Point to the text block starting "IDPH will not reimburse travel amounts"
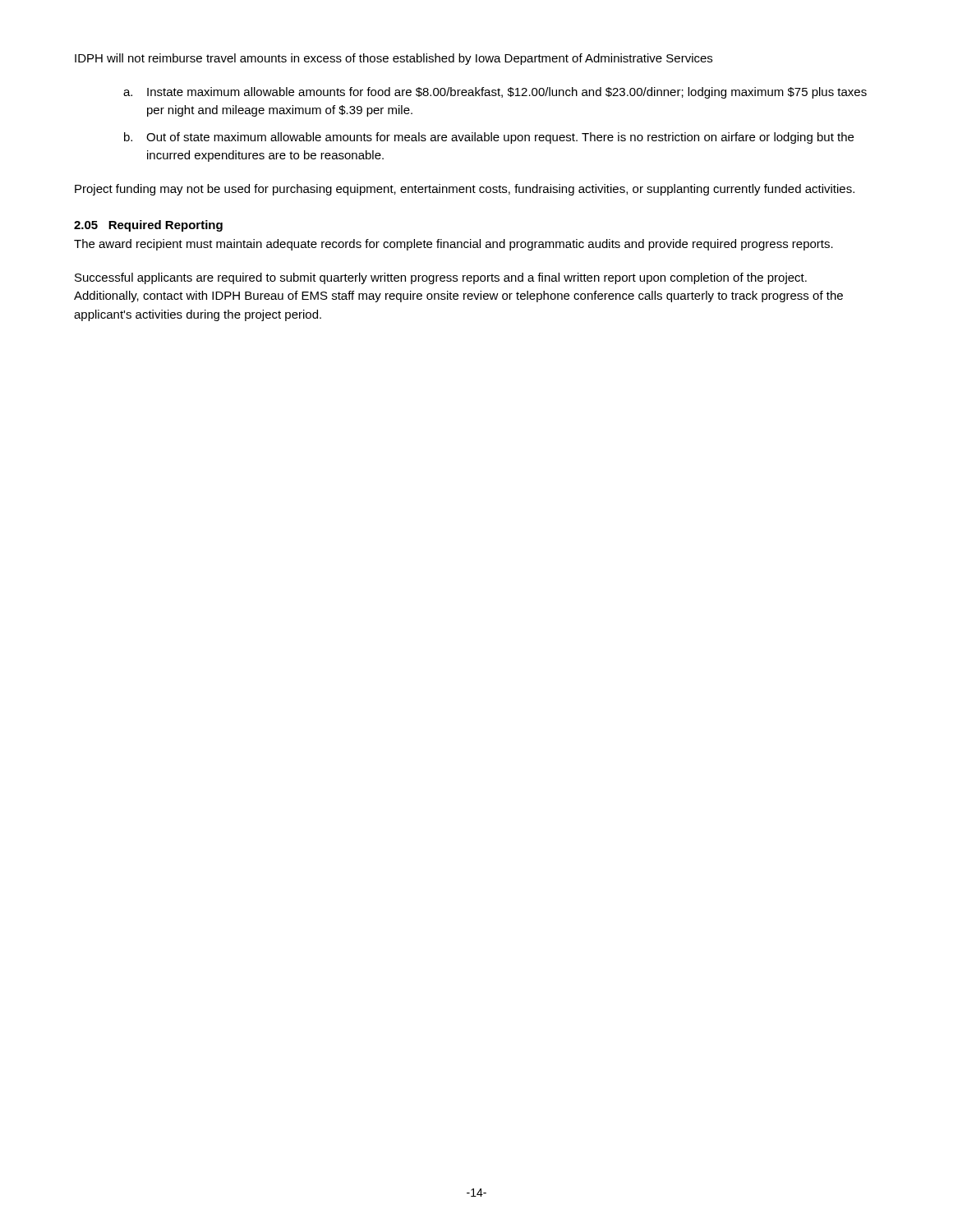This screenshot has height=1232, width=953. click(393, 58)
